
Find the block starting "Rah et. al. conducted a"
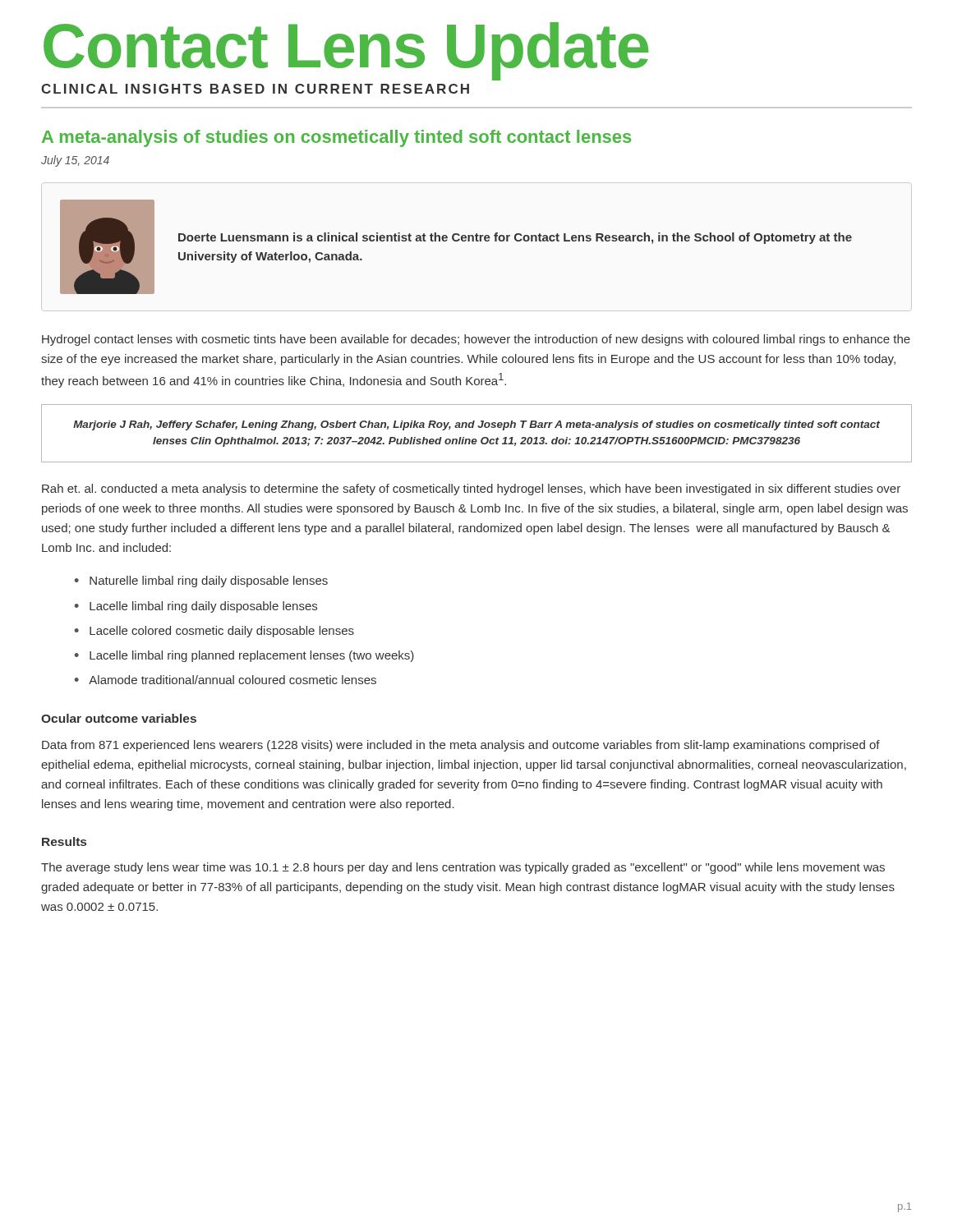[475, 518]
